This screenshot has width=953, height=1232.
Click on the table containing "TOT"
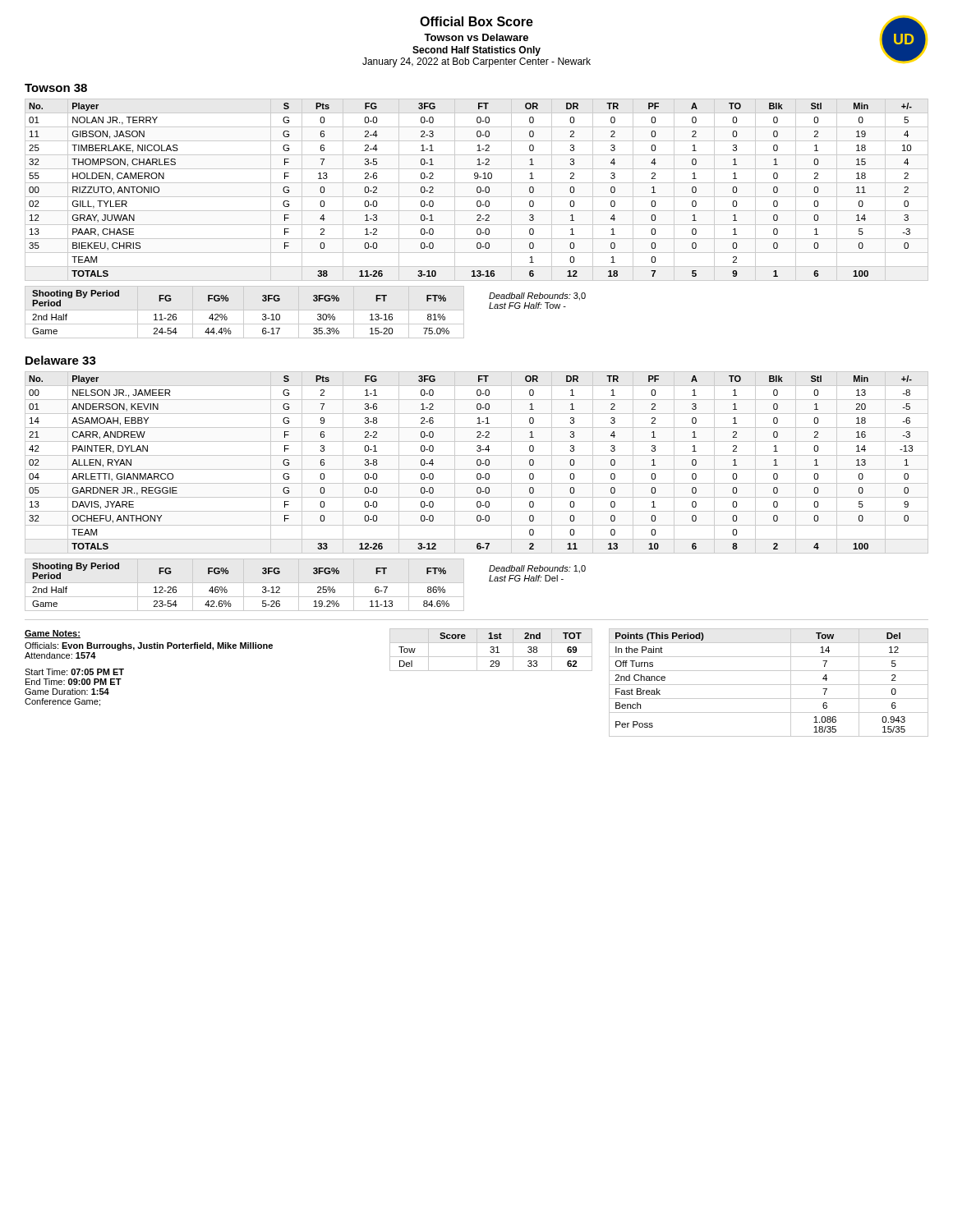pyautogui.click(x=491, y=650)
